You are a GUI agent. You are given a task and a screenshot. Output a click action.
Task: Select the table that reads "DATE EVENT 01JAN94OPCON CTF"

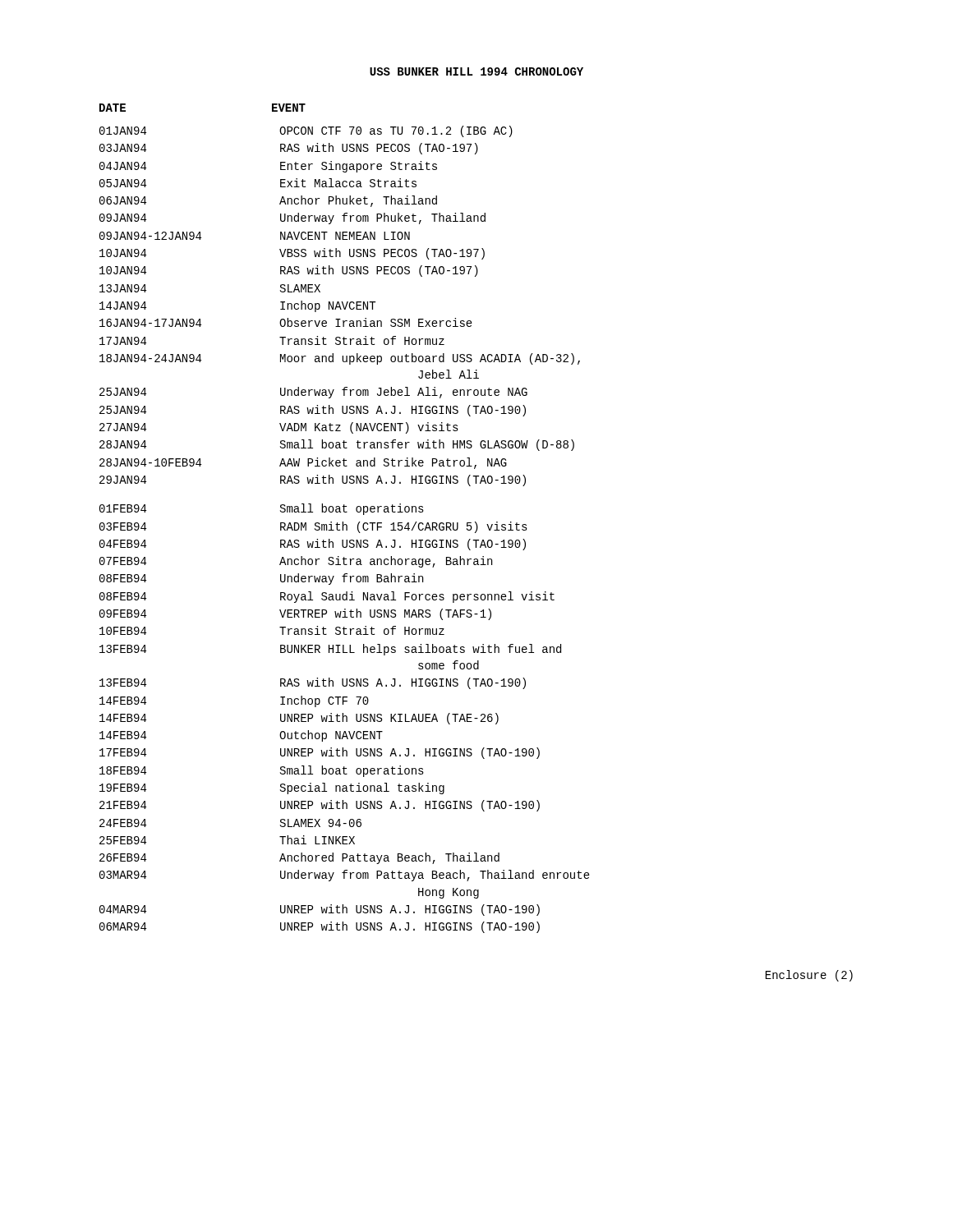coord(476,519)
